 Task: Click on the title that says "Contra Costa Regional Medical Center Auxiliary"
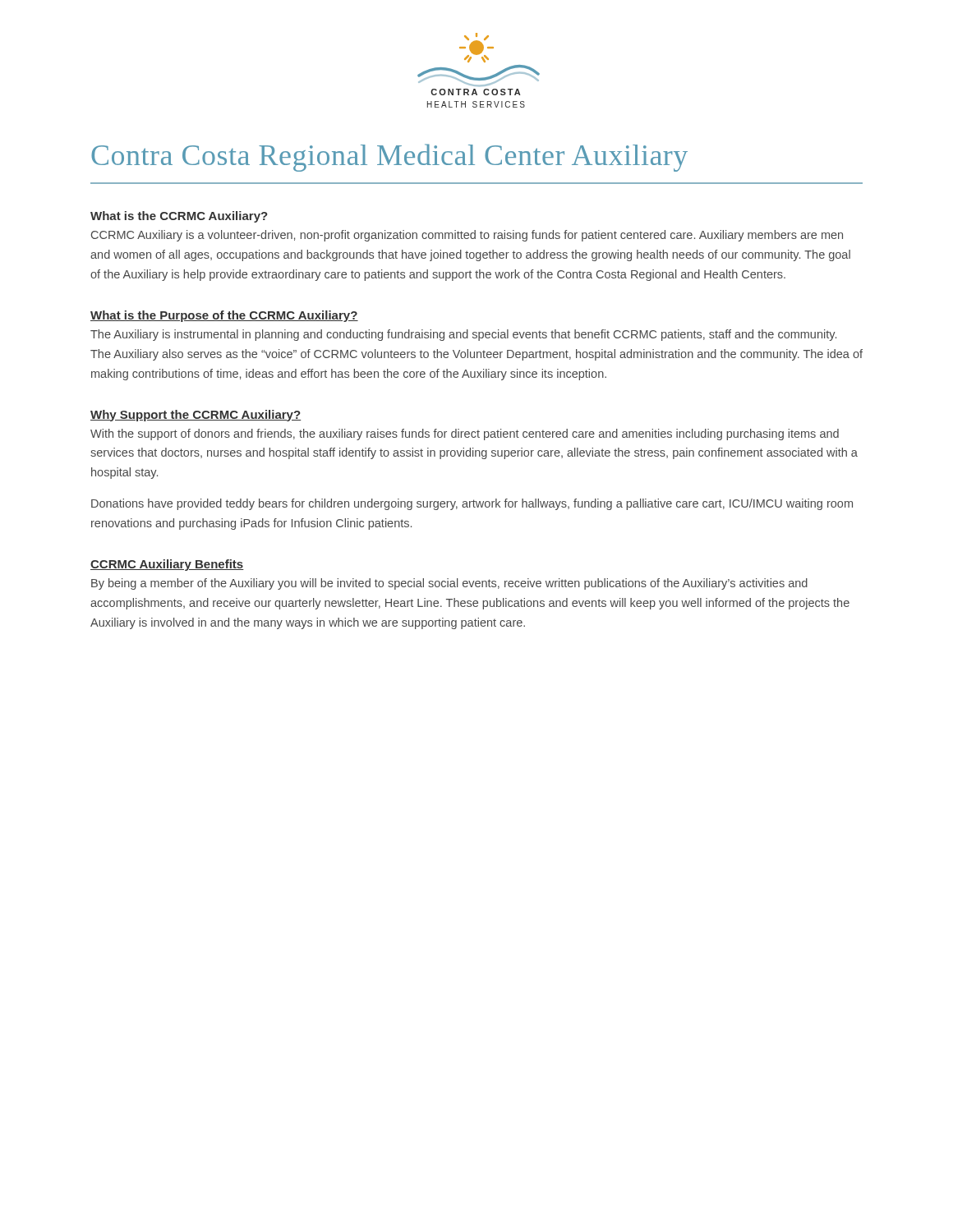click(476, 155)
